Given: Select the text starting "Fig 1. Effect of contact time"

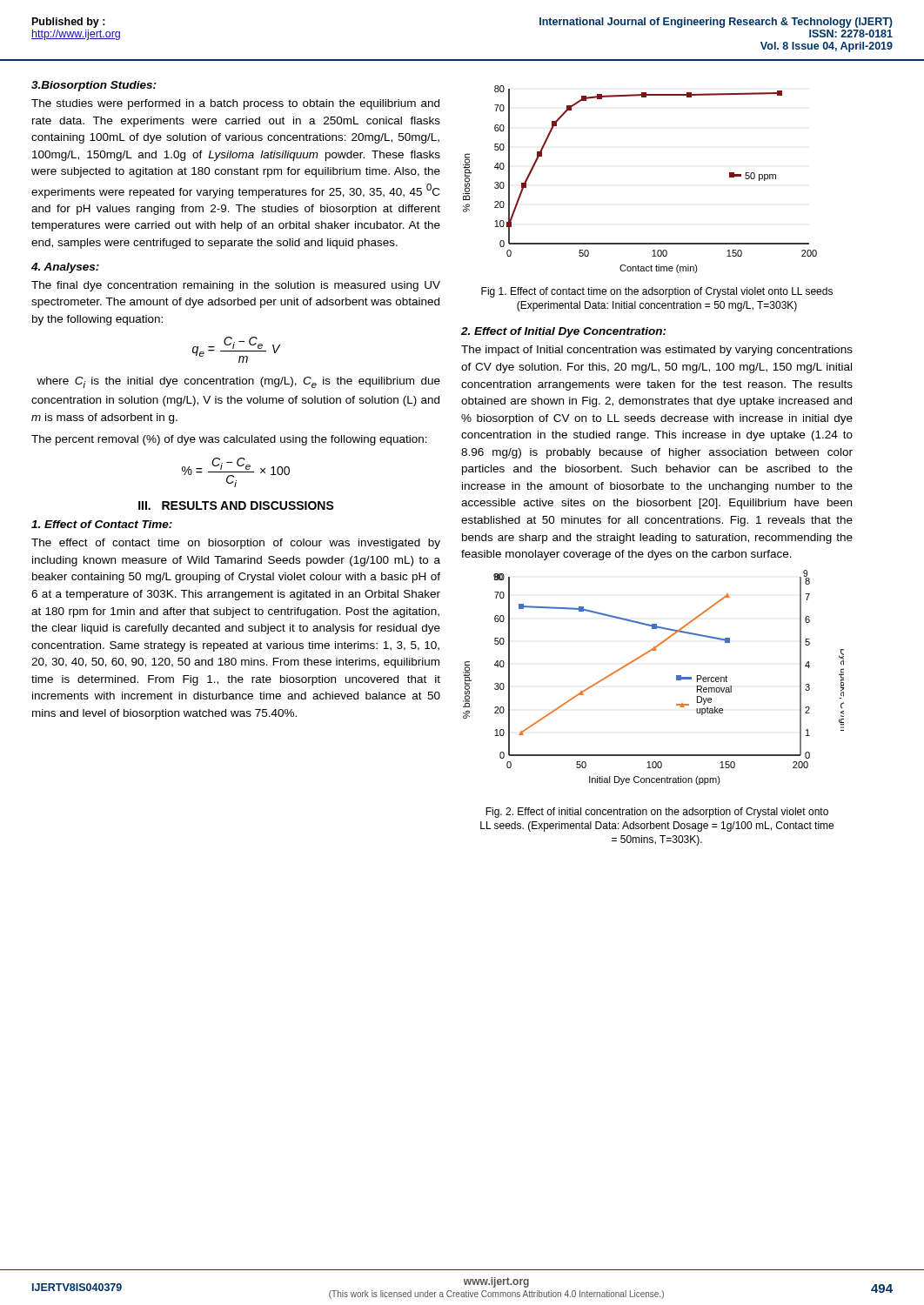Looking at the screenshot, I should pyautogui.click(x=657, y=299).
